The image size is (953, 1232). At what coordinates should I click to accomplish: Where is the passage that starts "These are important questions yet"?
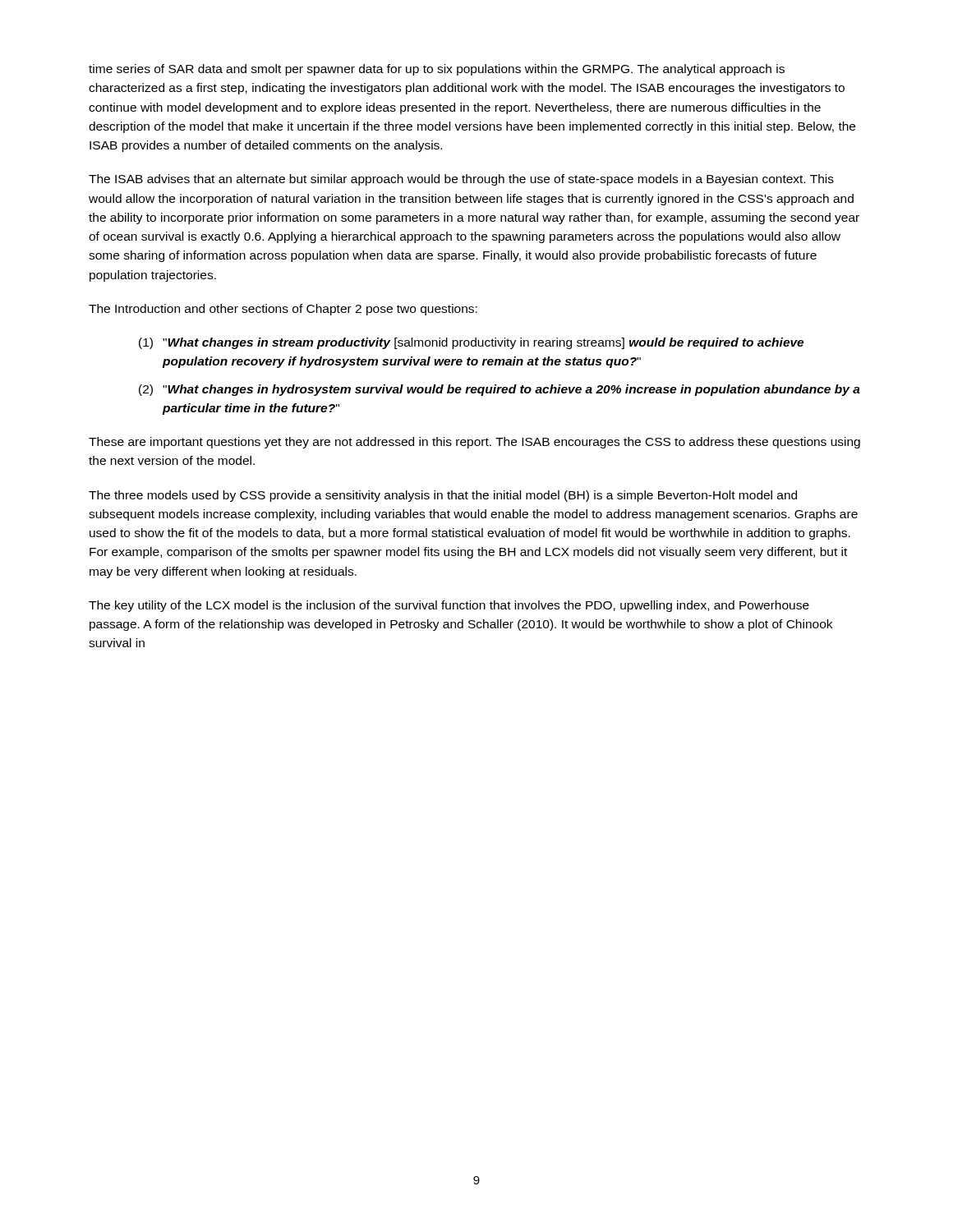click(475, 451)
